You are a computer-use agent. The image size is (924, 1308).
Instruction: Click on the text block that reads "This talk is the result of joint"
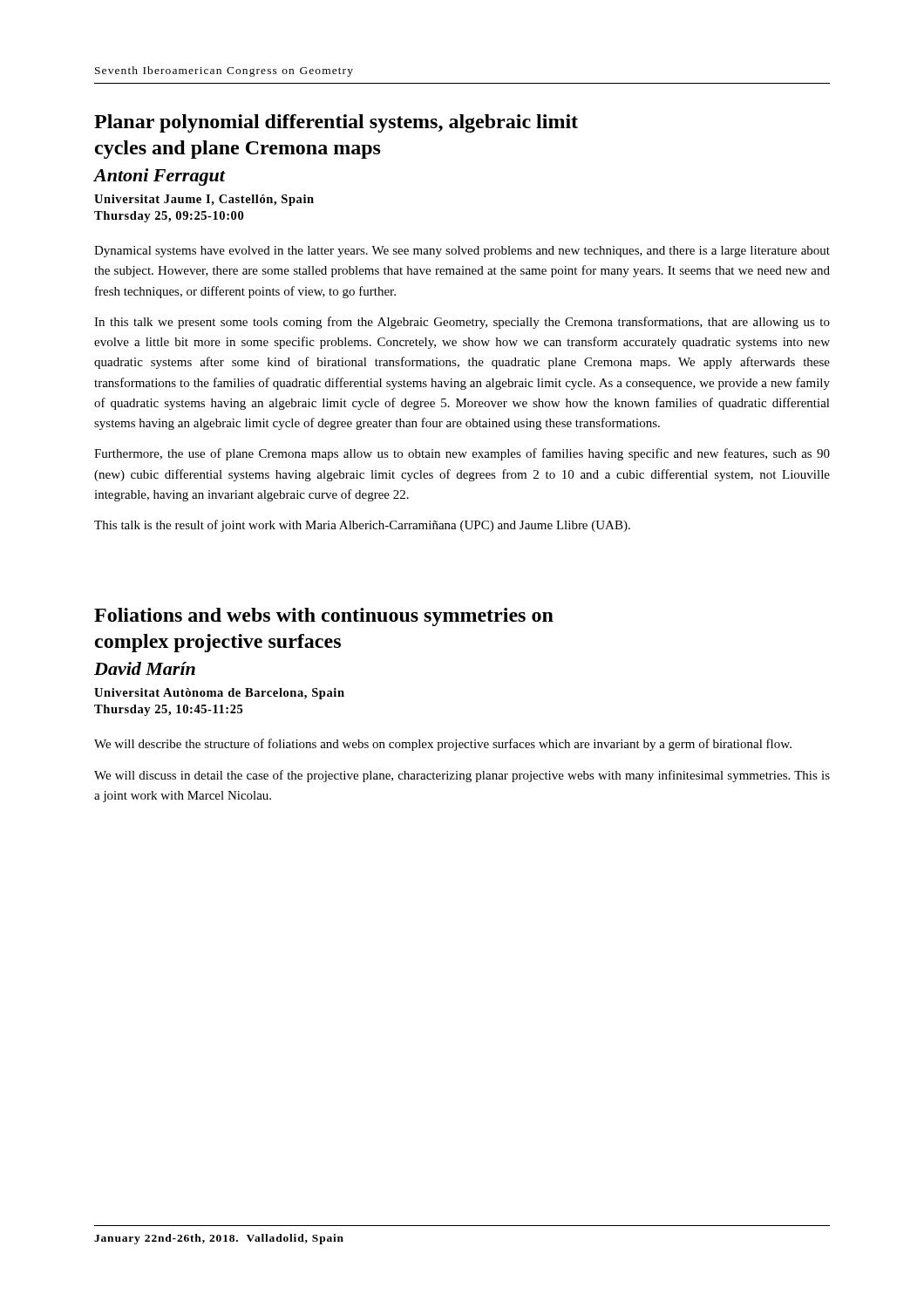click(362, 525)
